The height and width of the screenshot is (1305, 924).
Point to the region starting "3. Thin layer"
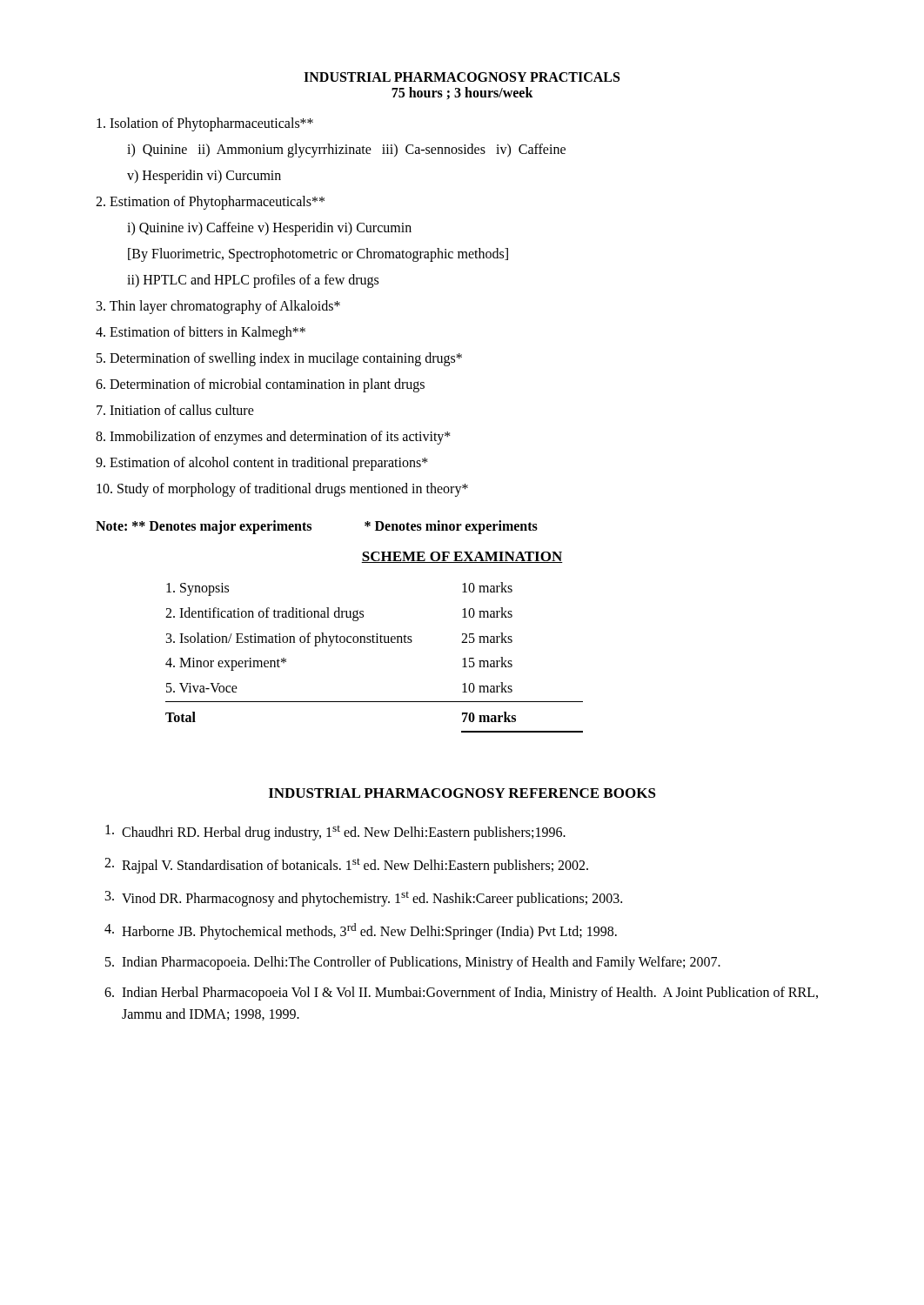click(x=218, y=306)
